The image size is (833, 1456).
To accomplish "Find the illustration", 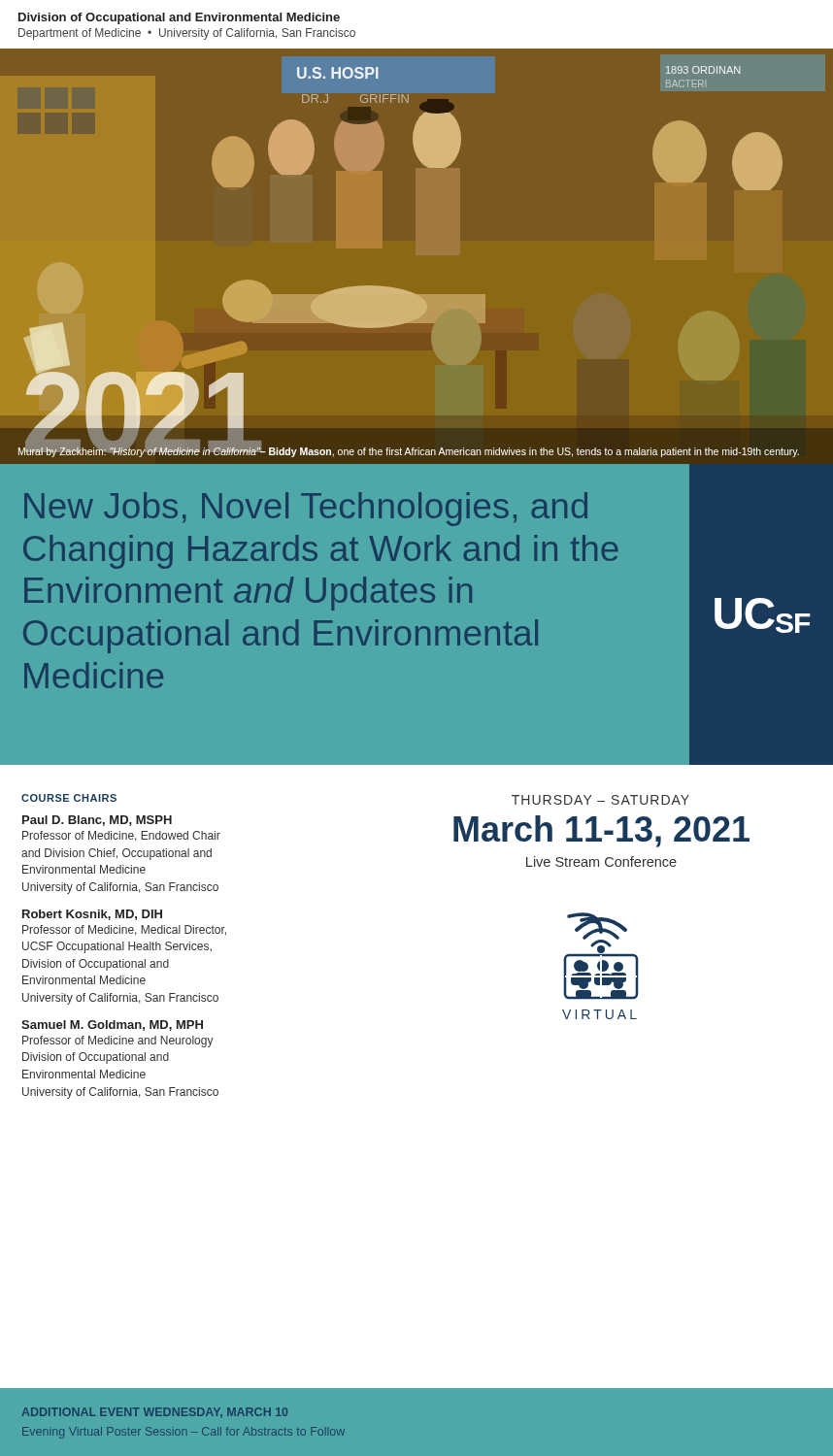I will (x=416, y=255).
